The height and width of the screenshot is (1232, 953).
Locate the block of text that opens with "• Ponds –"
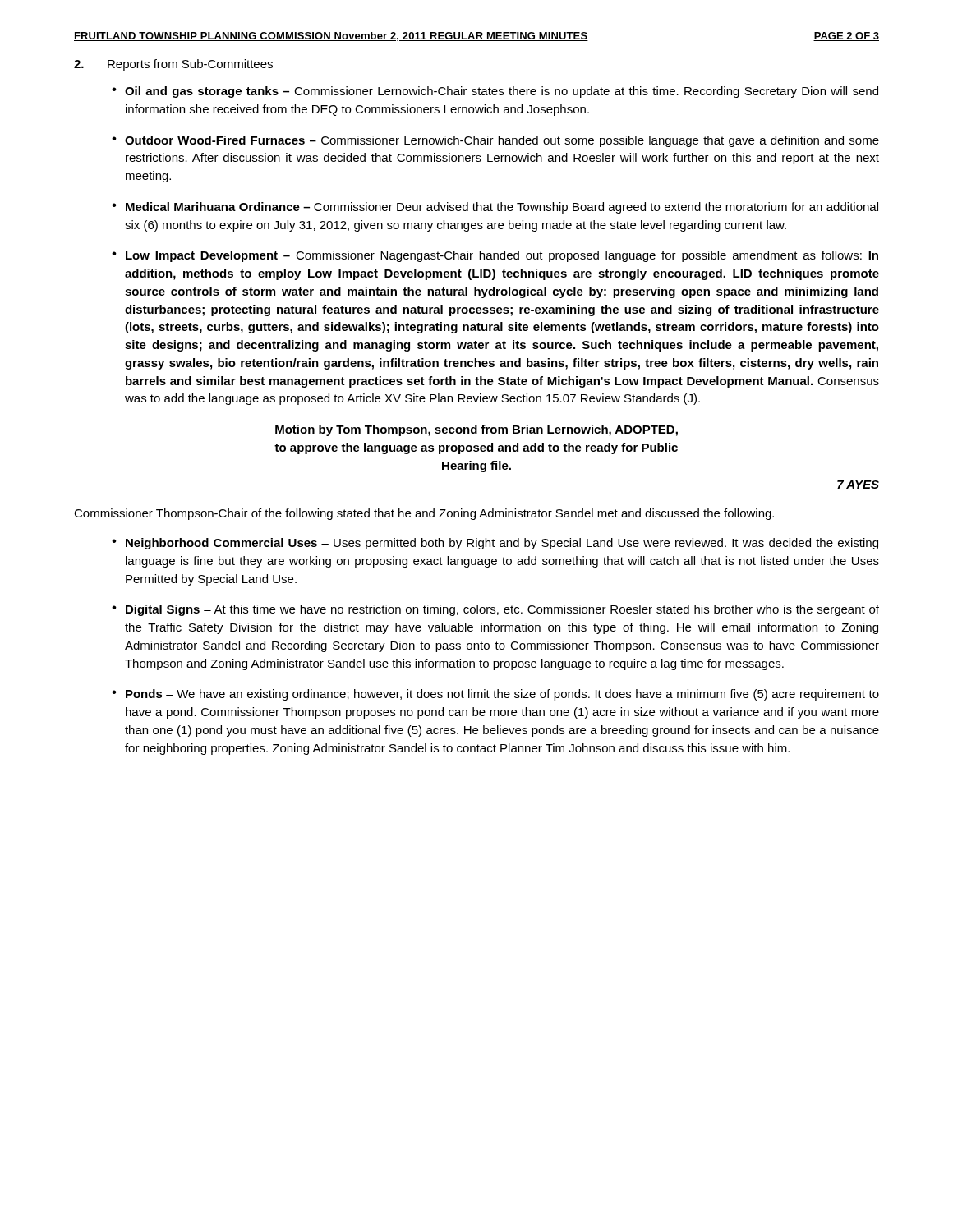495,721
